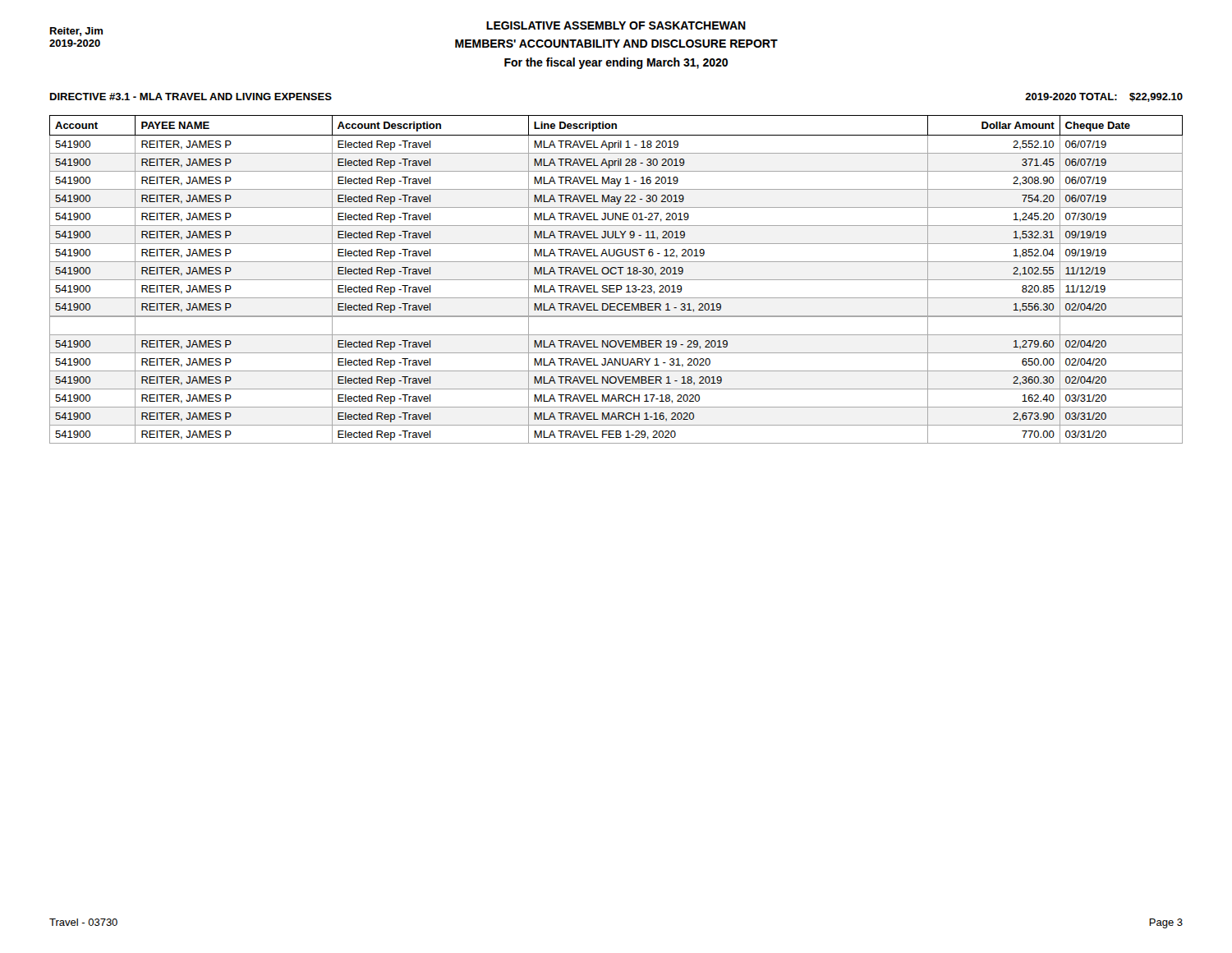Find a section header
The height and width of the screenshot is (953, 1232).
tap(190, 97)
